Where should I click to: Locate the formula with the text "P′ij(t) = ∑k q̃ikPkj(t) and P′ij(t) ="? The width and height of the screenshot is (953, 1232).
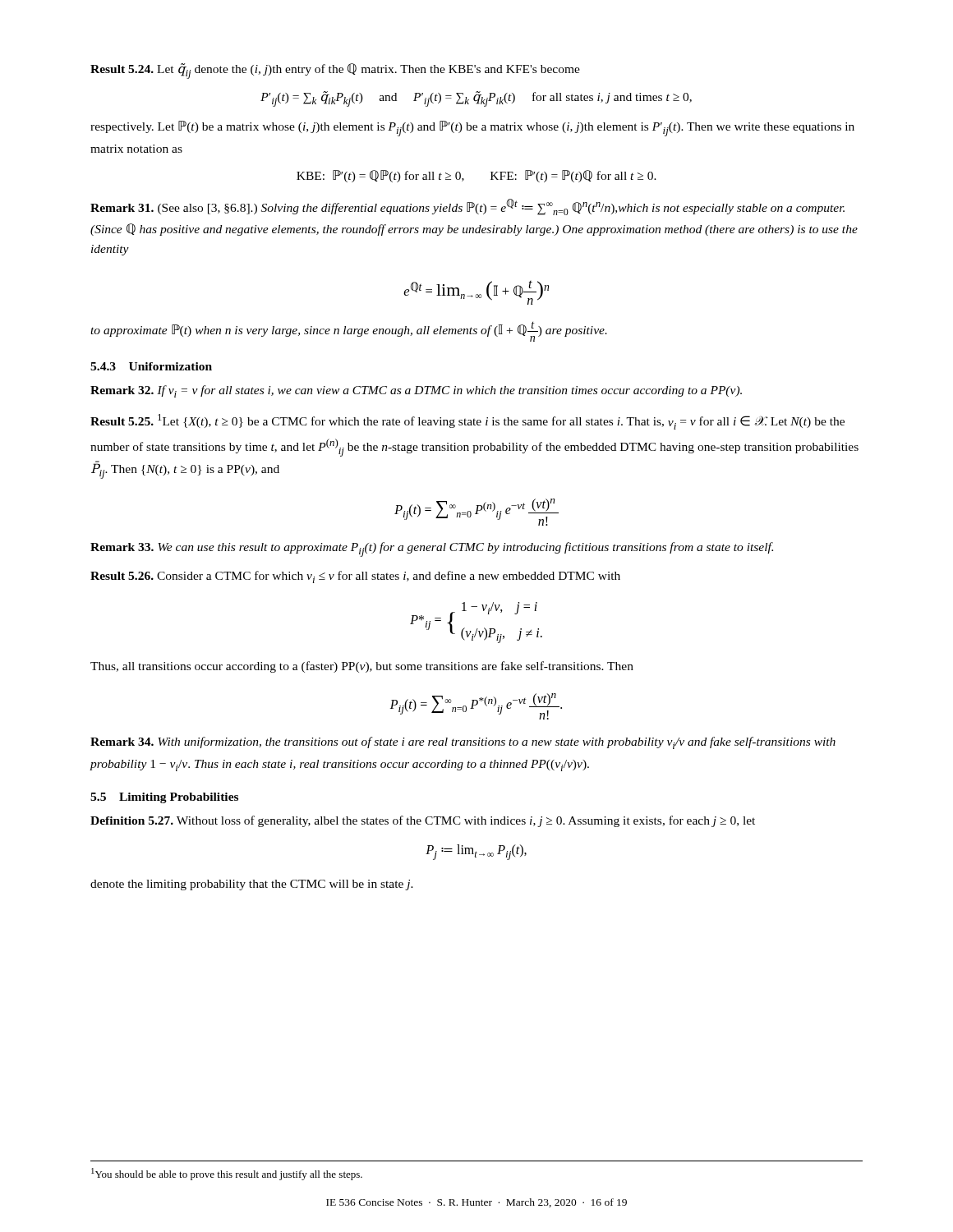click(476, 98)
